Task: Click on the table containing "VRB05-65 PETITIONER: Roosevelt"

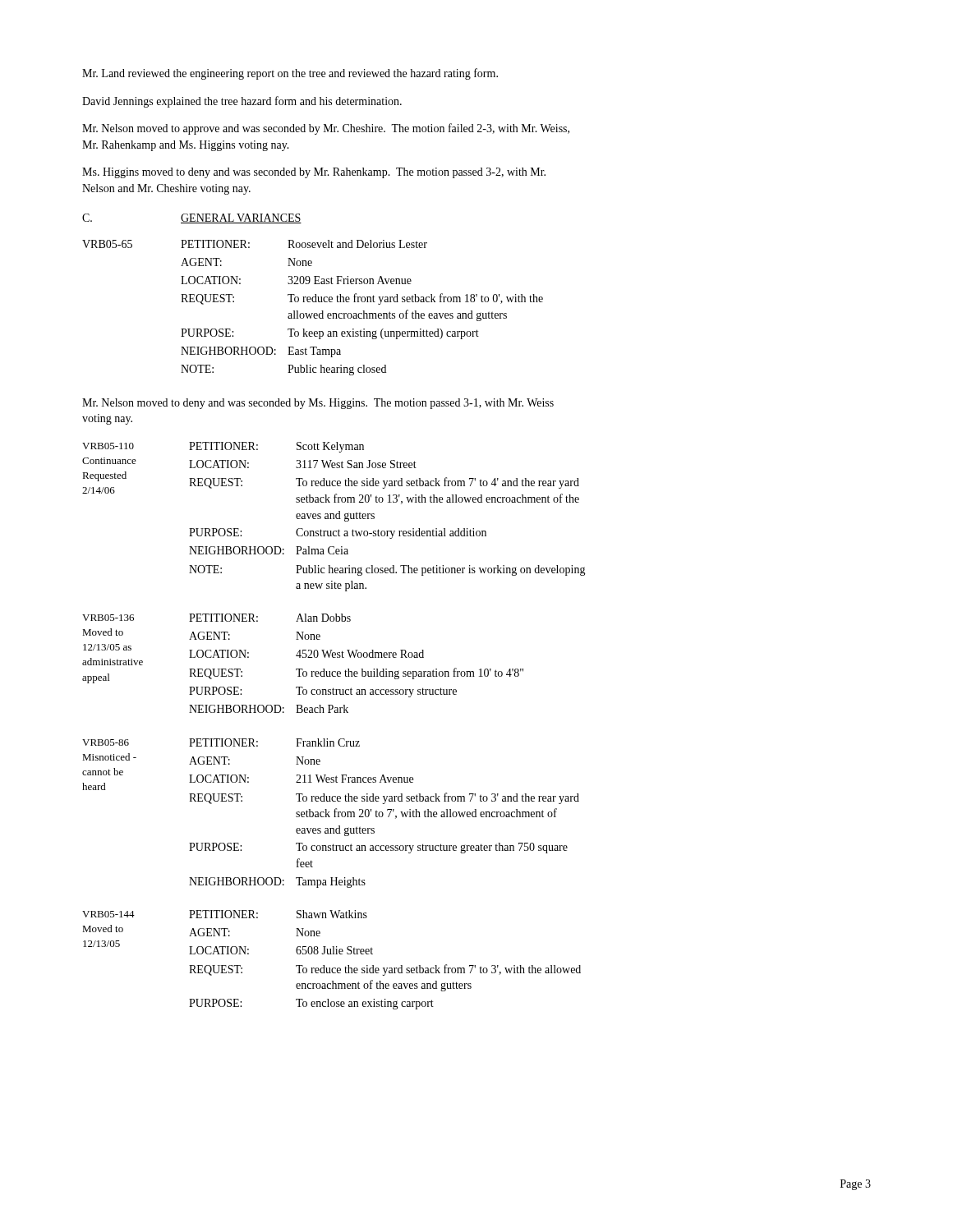Action: 476,308
